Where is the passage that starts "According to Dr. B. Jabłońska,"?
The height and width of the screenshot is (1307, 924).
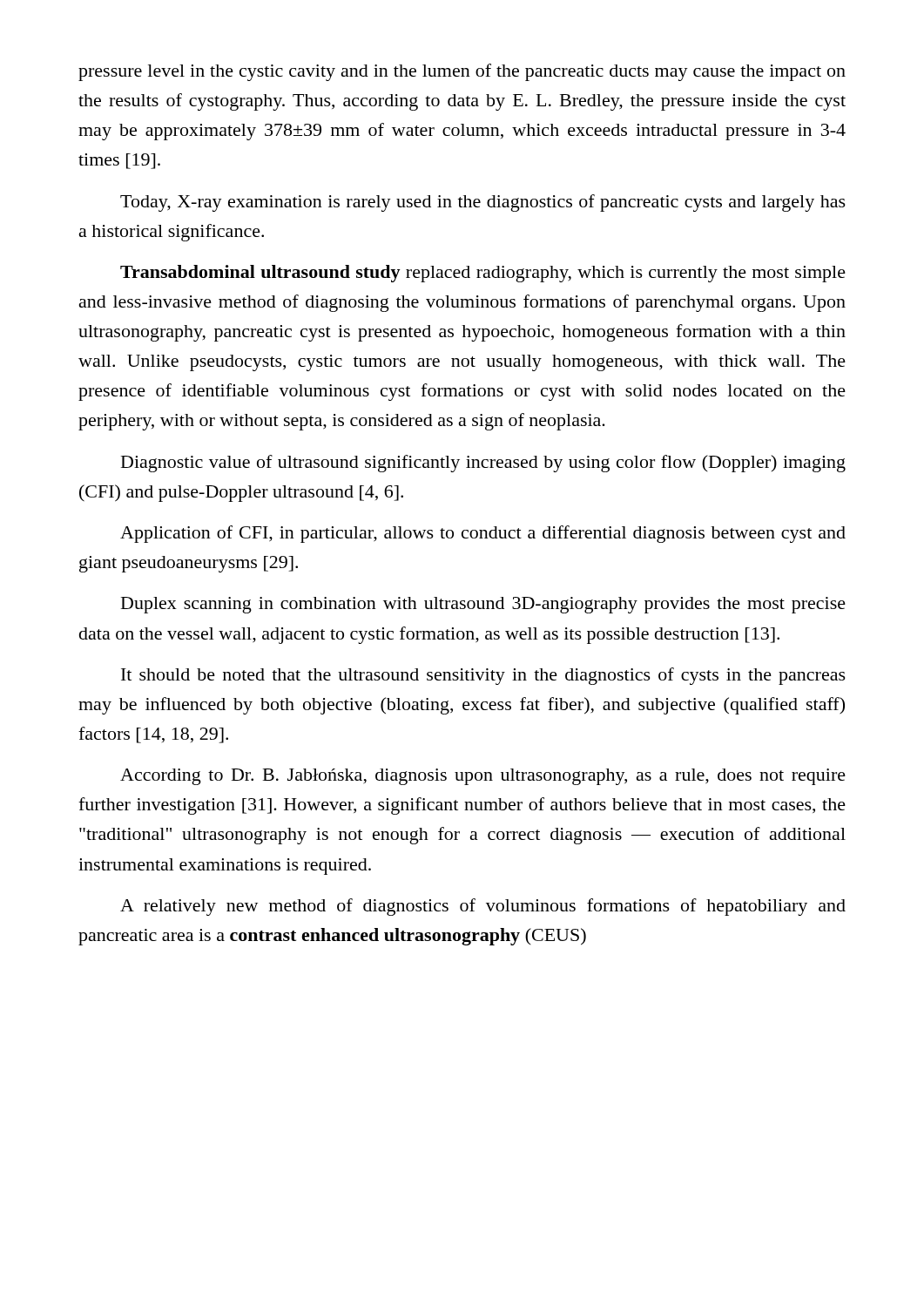pyautogui.click(x=462, y=819)
